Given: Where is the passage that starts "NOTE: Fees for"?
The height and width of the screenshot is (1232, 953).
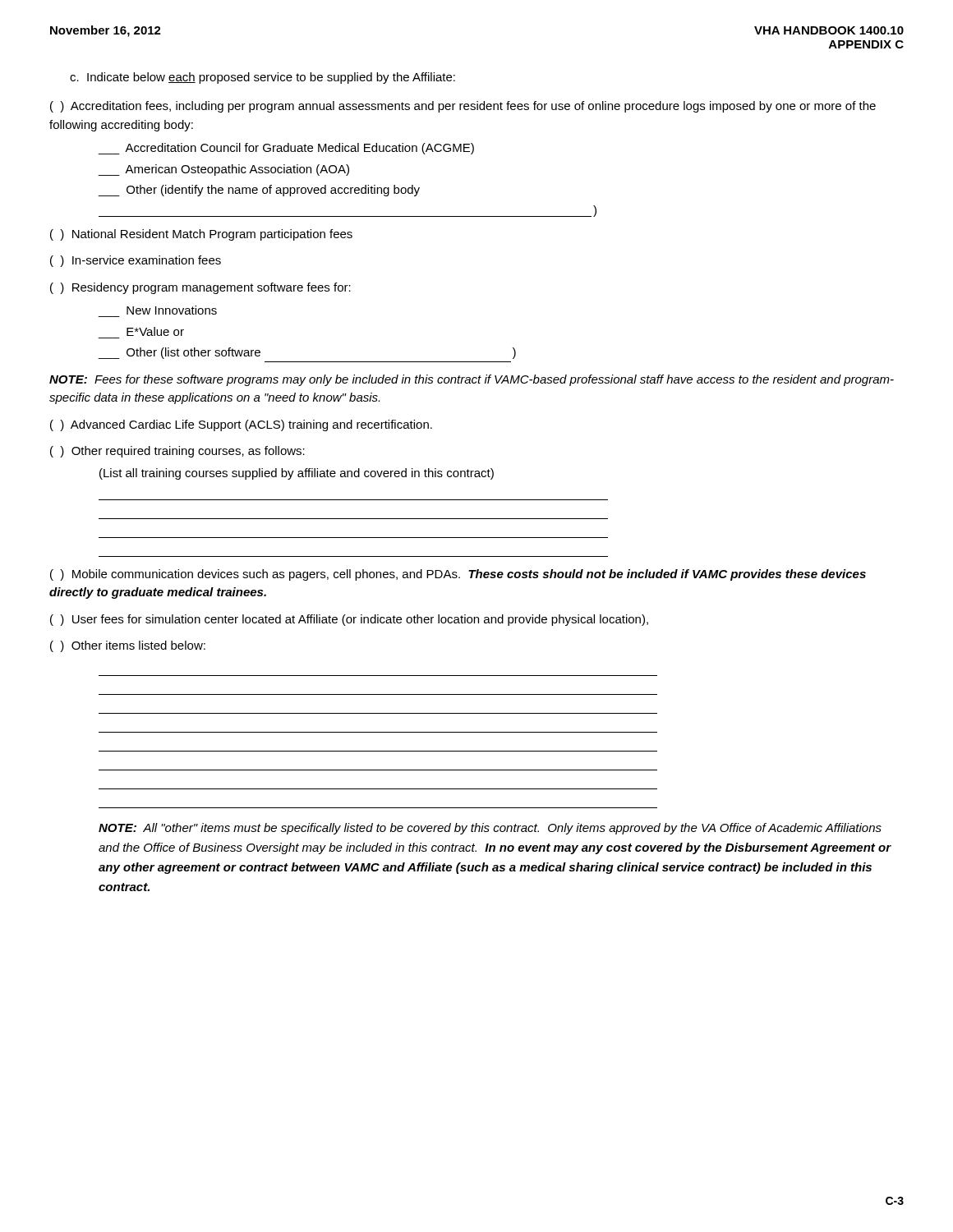Looking at the screenshot, I should [472, 388].
